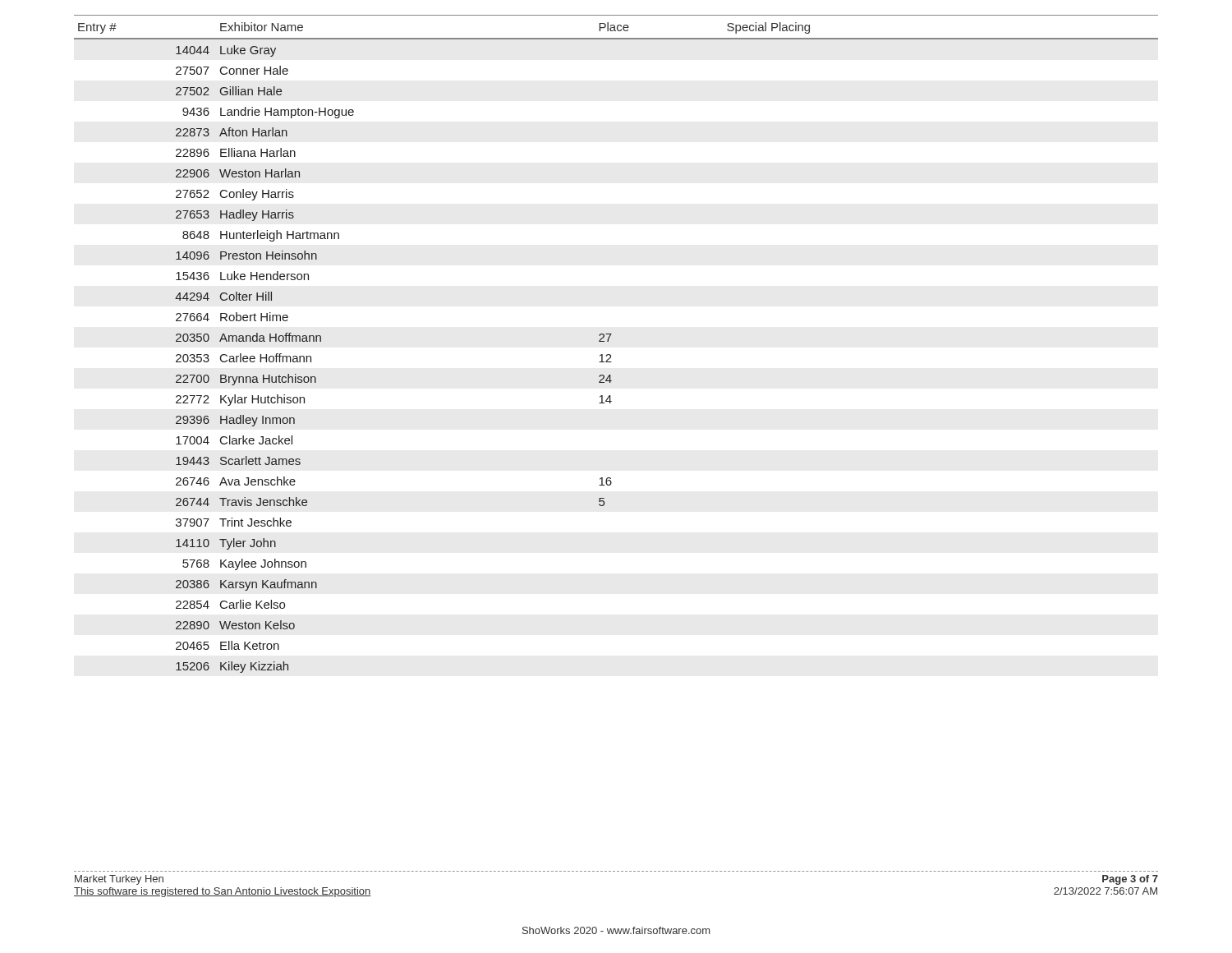This screenshot has height=953, width=1232.
Task: Select the table that reads "Scarlett James"
Action: point(616,345)
